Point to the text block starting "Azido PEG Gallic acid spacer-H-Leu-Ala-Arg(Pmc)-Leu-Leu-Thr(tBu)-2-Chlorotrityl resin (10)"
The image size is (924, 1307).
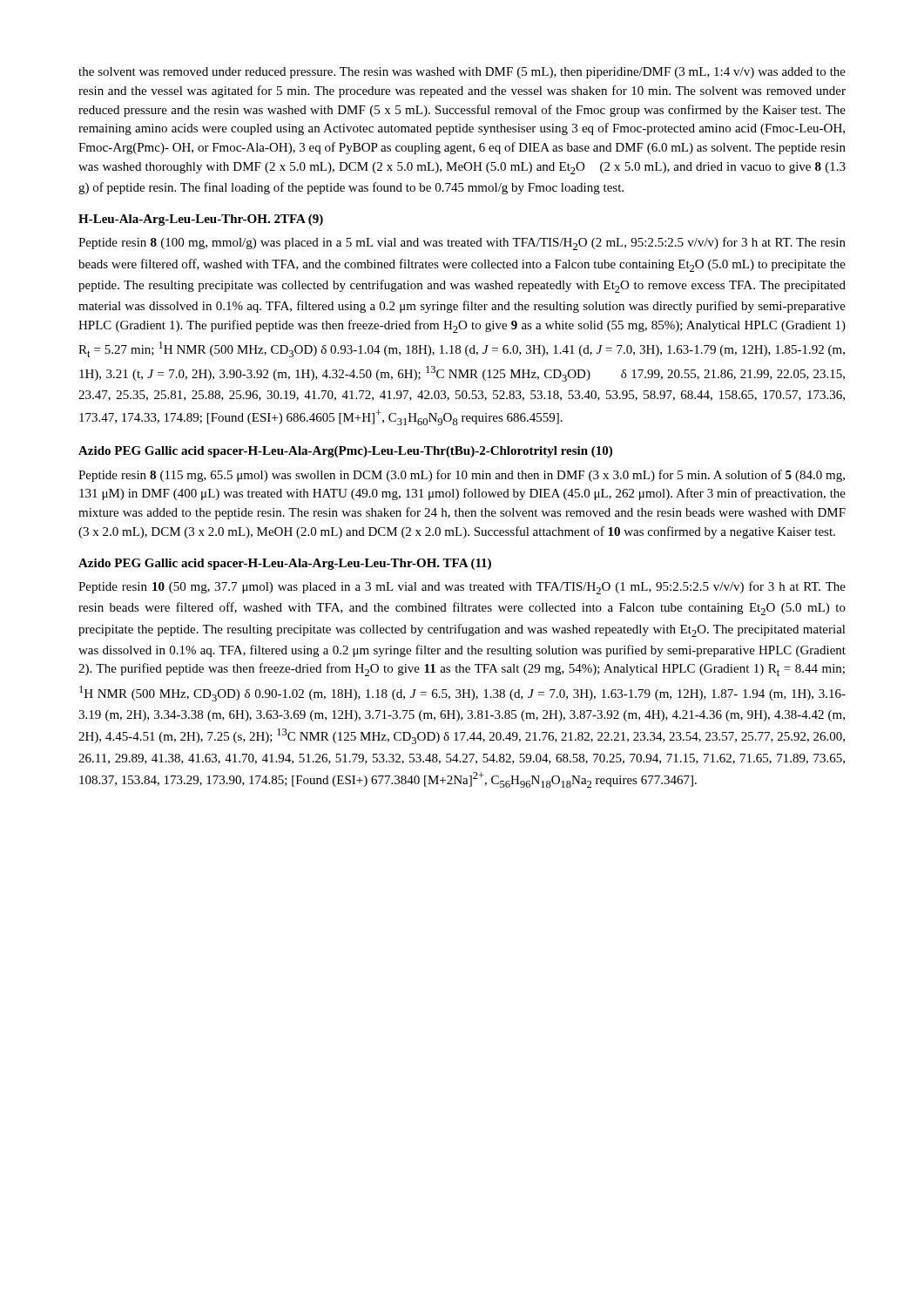tap(346, 450)
